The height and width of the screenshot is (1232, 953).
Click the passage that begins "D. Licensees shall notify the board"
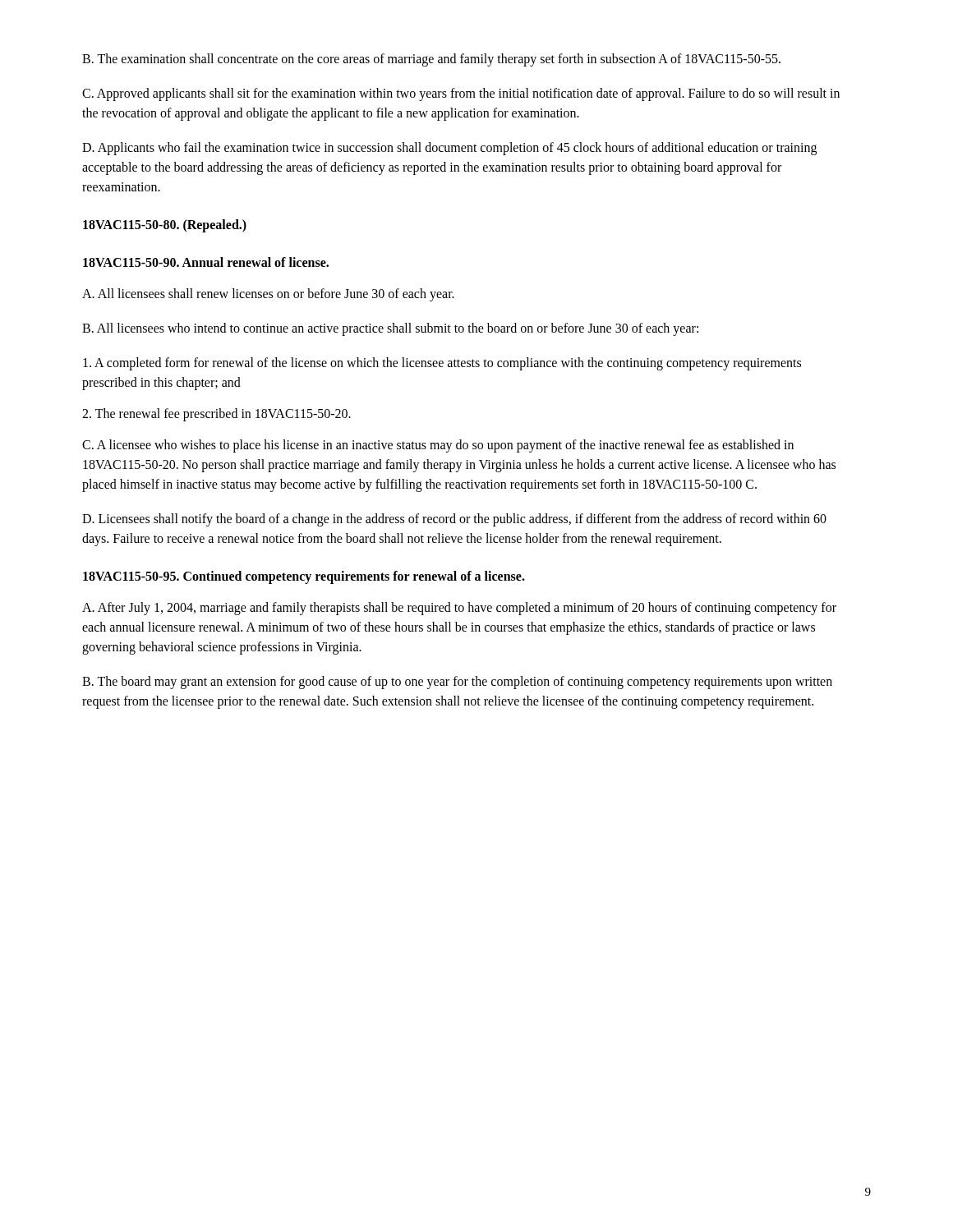click(454, 529)
